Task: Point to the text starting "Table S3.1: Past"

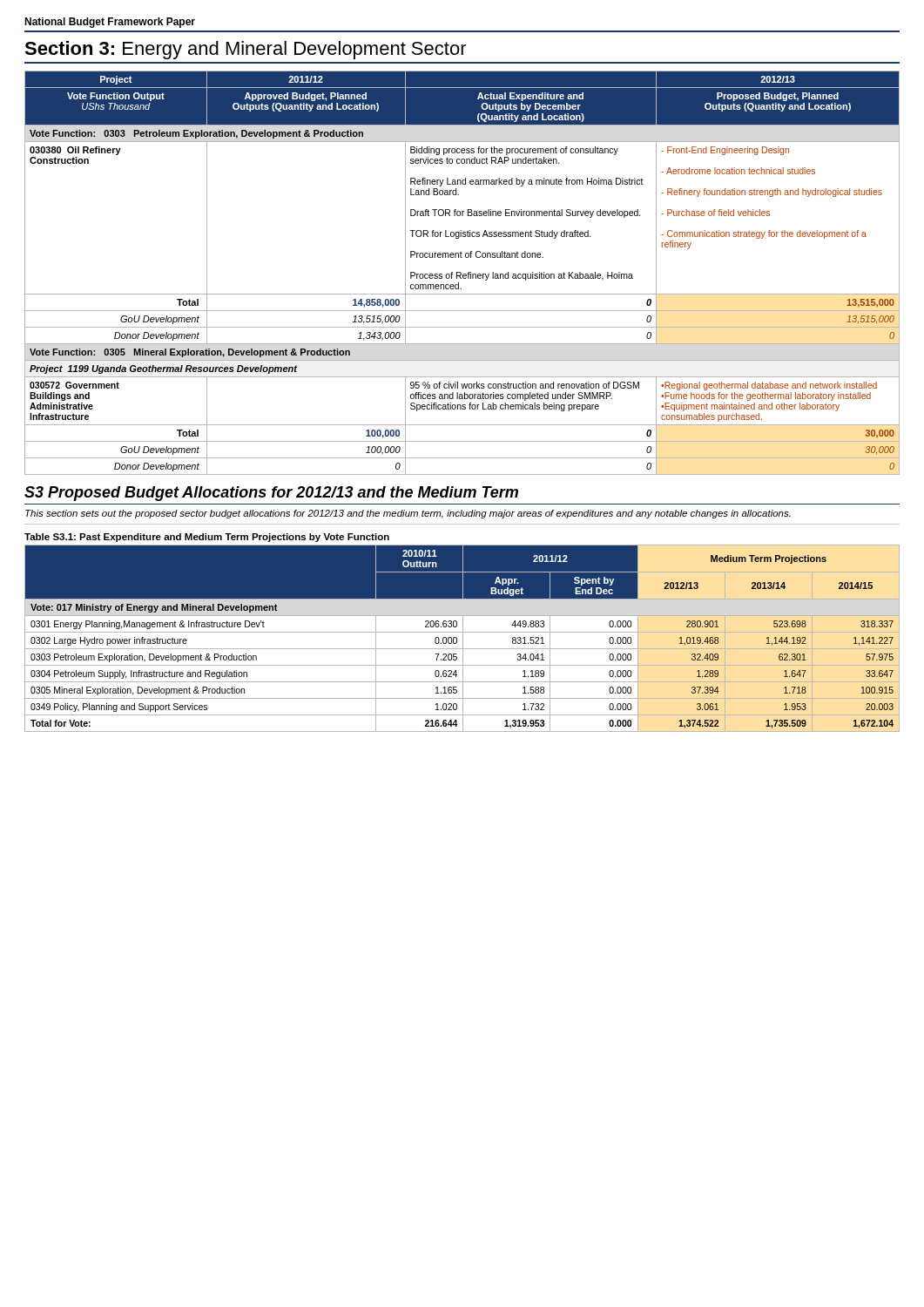Action: [207, 537]
